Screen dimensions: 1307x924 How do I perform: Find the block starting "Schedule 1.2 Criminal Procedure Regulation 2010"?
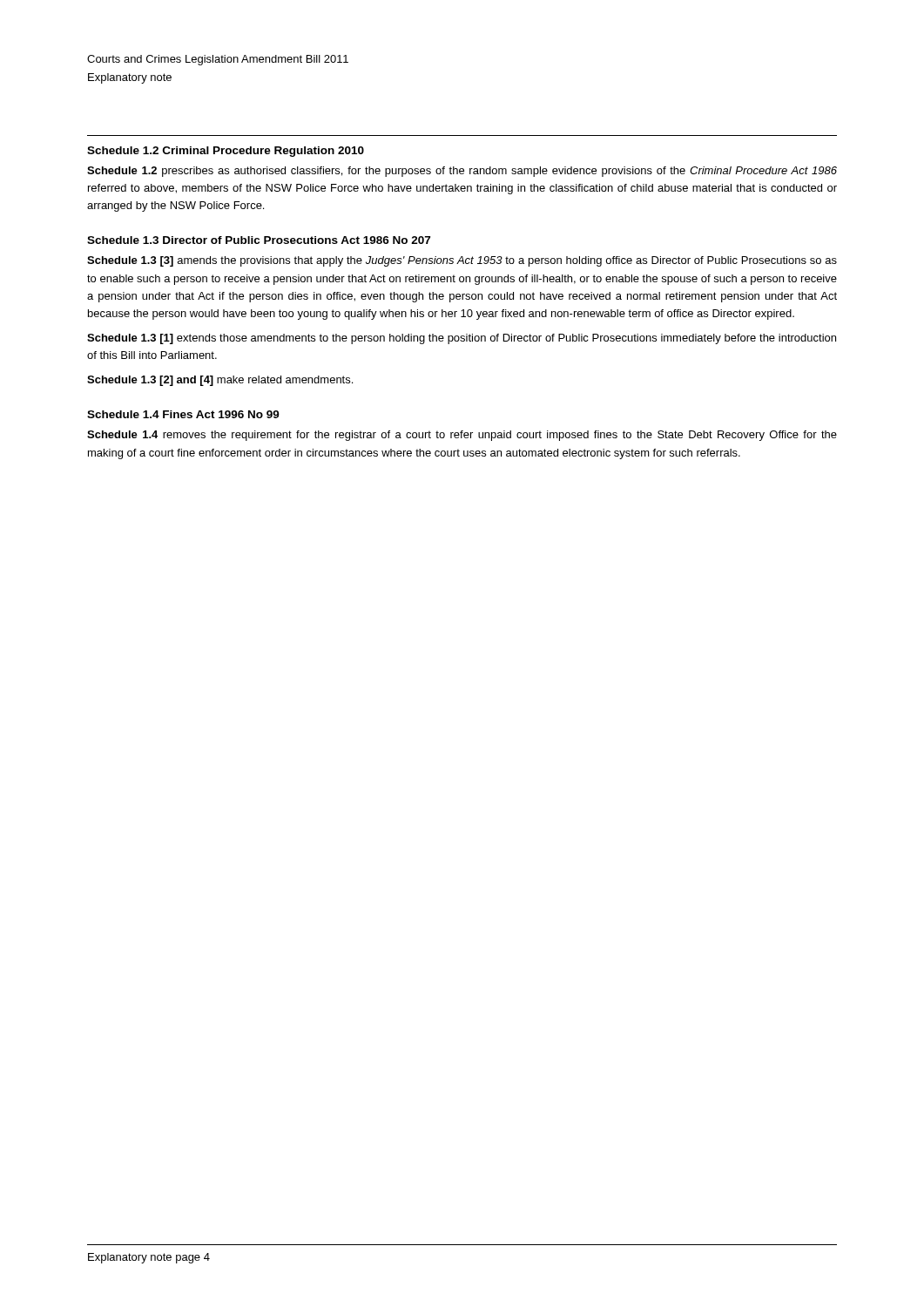point(226,150)
